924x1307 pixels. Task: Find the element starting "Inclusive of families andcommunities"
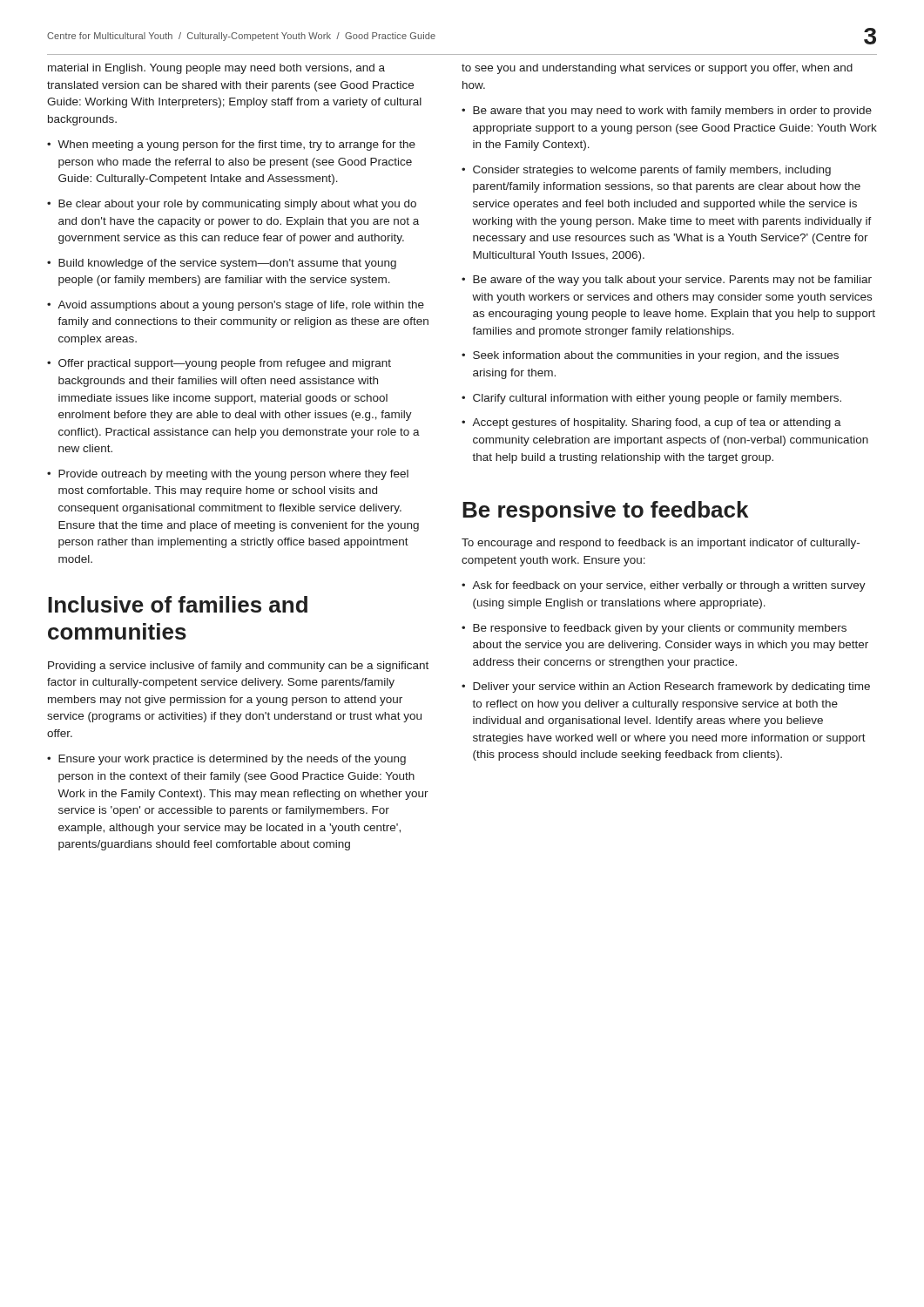178,618
